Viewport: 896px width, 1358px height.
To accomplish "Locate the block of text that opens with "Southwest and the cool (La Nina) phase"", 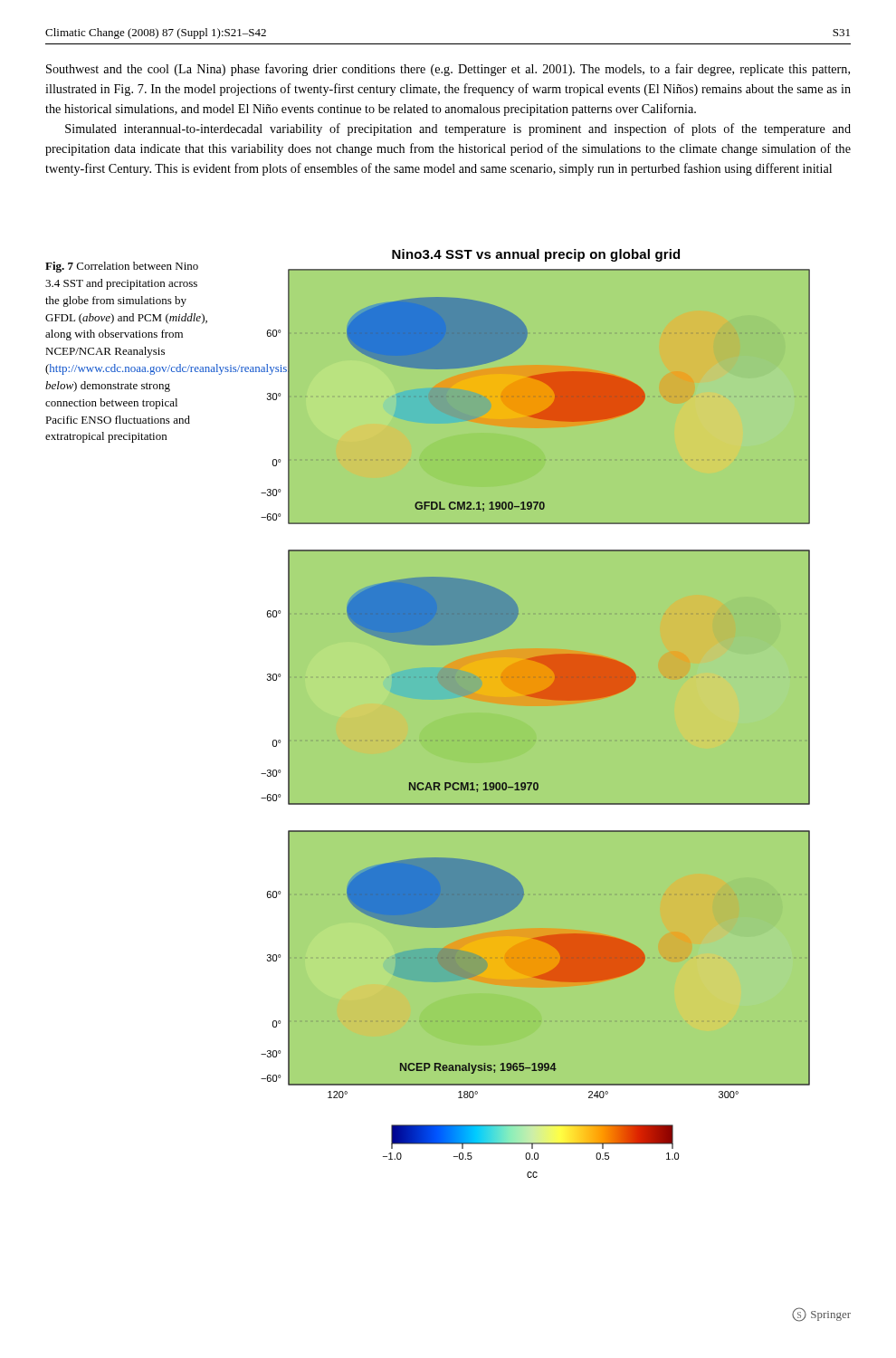I will pyautogui.click(x=448, y=89).
